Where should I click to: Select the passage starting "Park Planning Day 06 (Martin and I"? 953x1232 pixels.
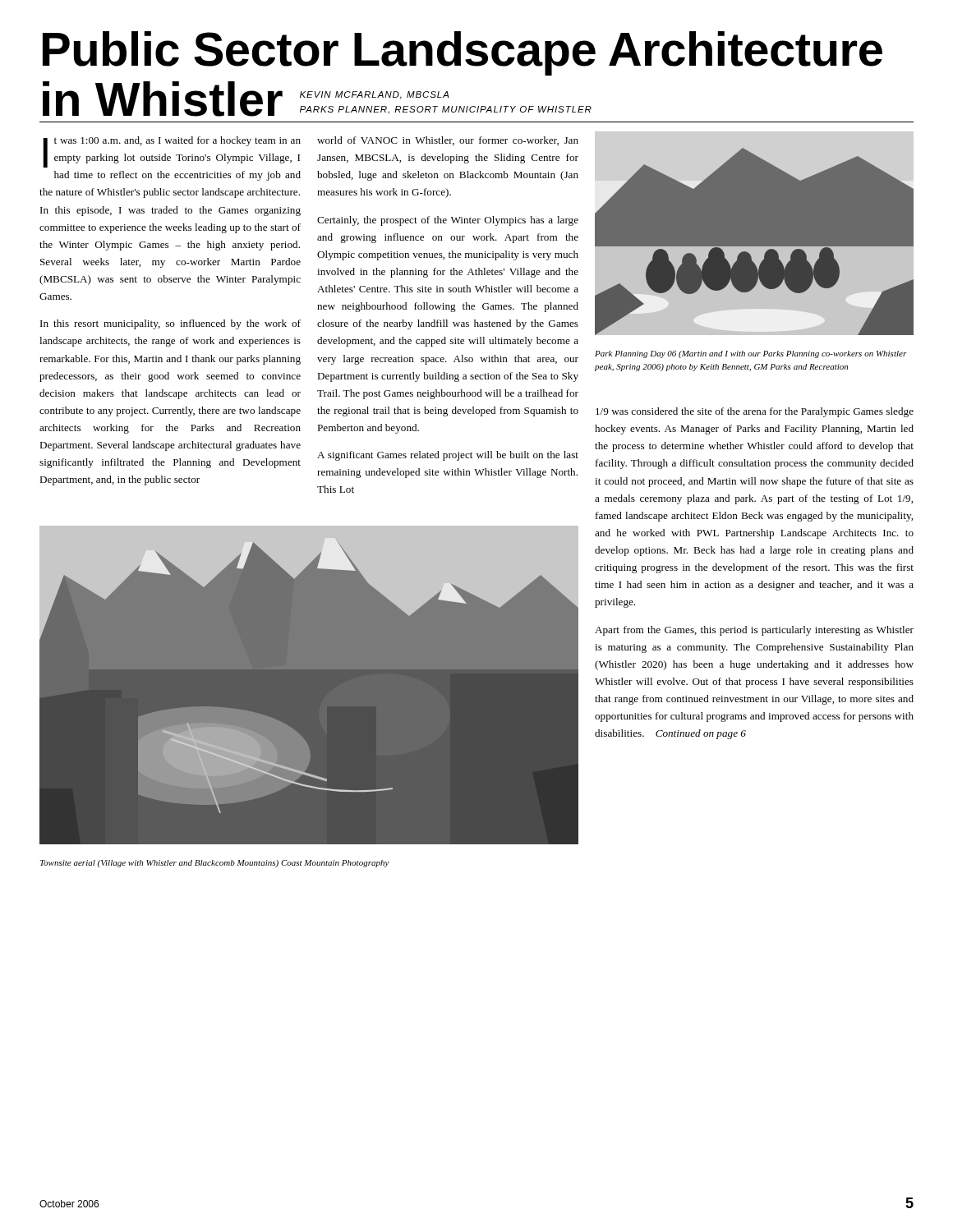(754, 360)
